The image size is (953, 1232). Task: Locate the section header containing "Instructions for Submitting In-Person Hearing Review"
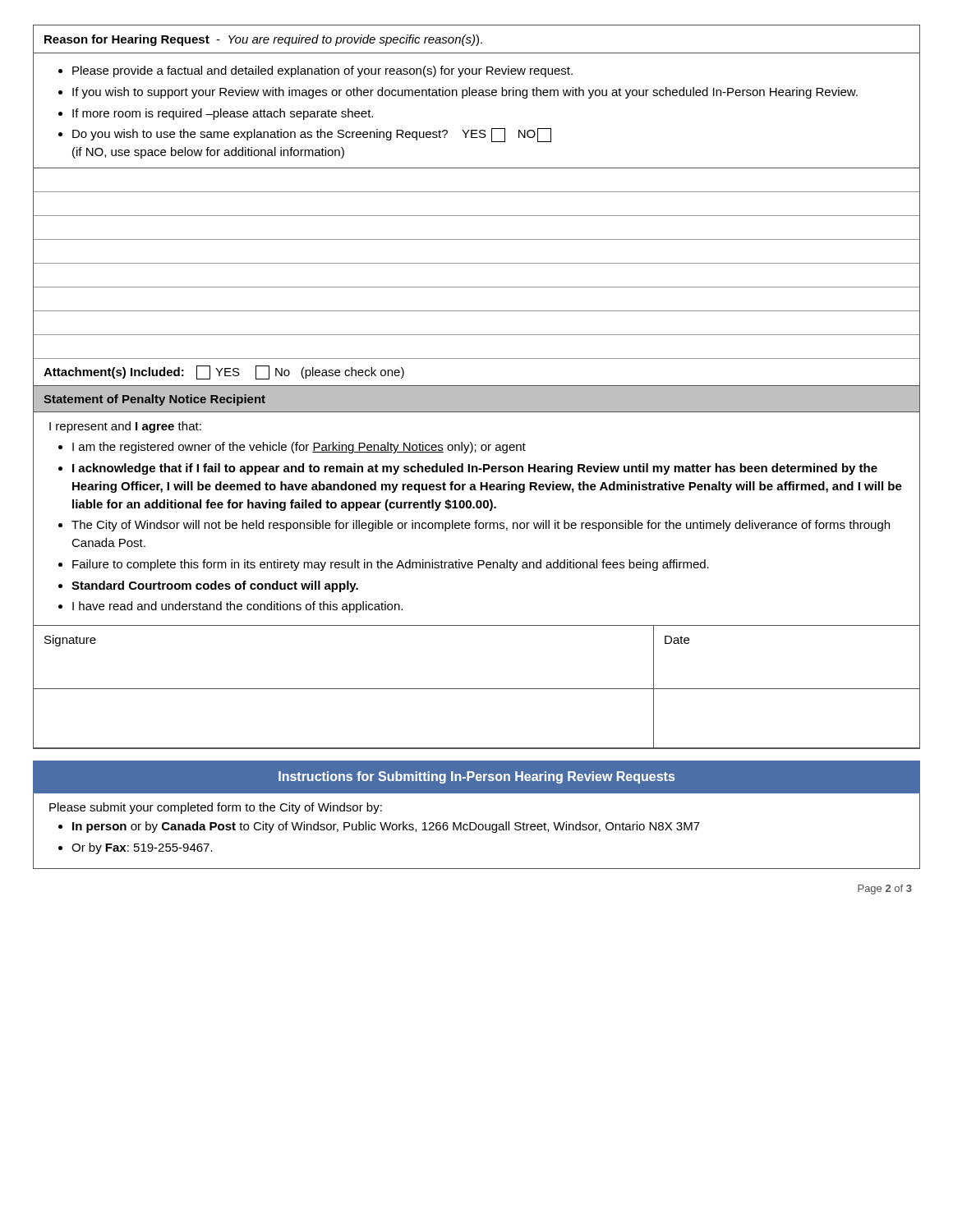(476, 777)
